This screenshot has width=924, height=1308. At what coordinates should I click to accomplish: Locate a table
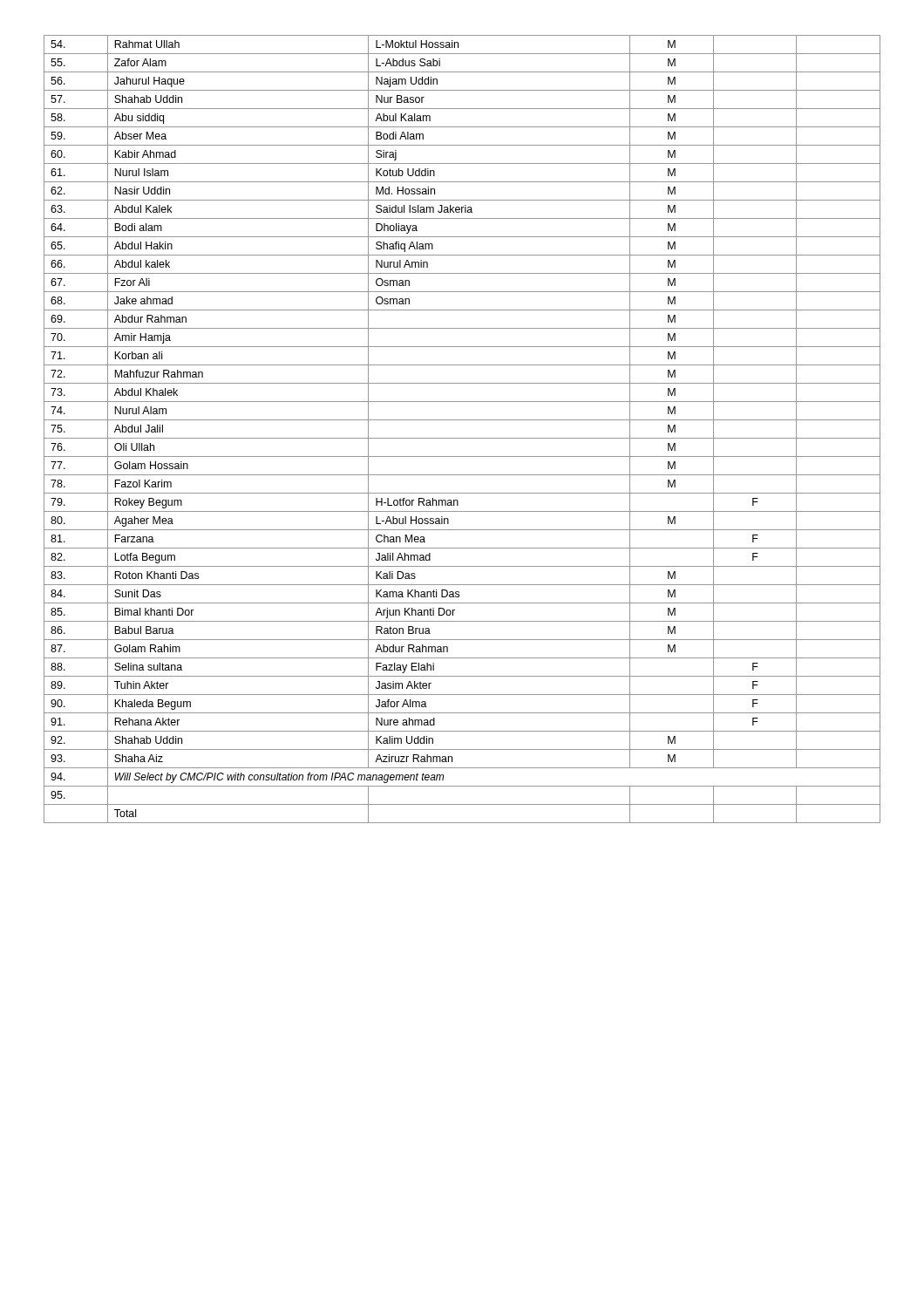pos(462,429)
